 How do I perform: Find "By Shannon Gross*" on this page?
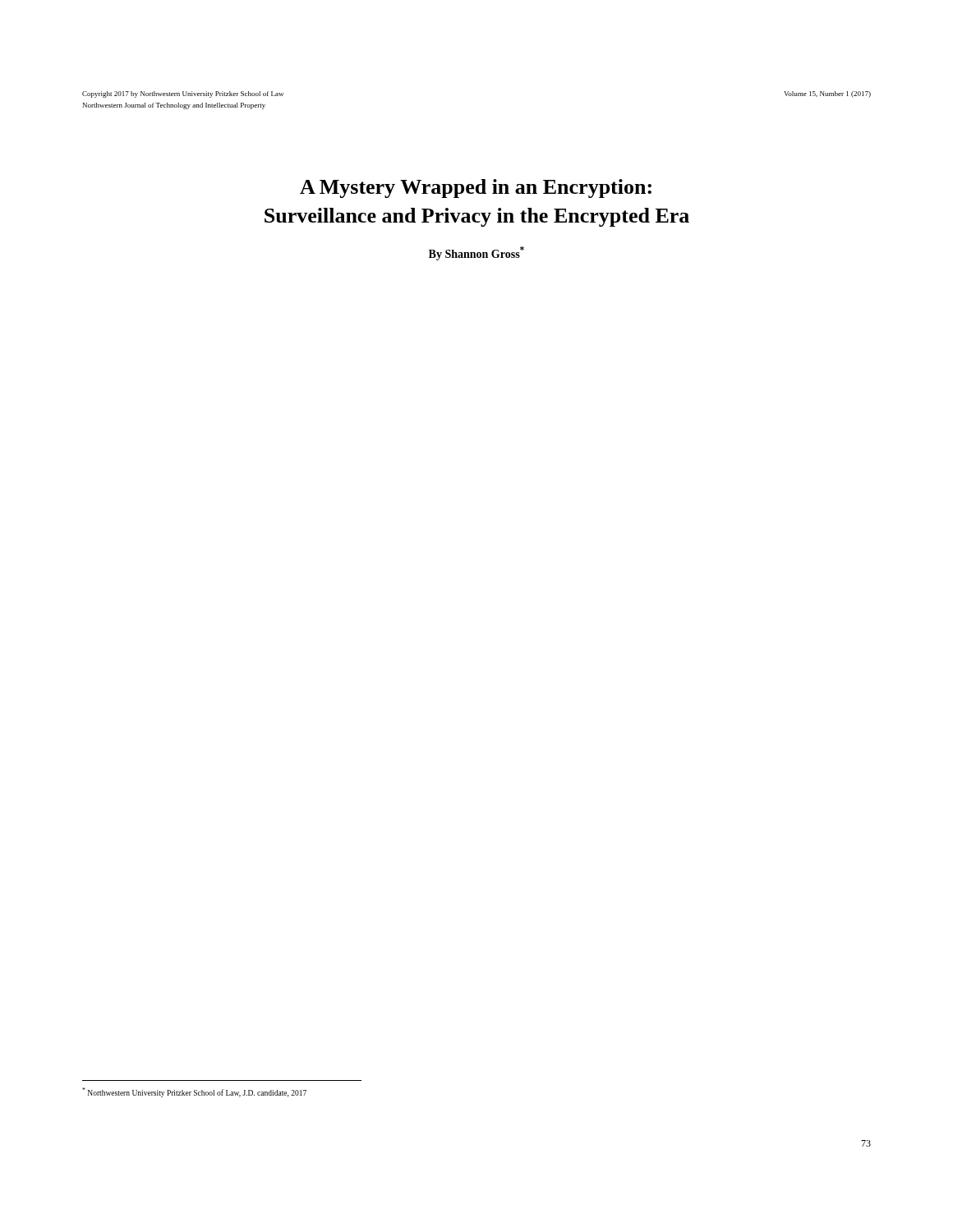(x=476, y=253)
